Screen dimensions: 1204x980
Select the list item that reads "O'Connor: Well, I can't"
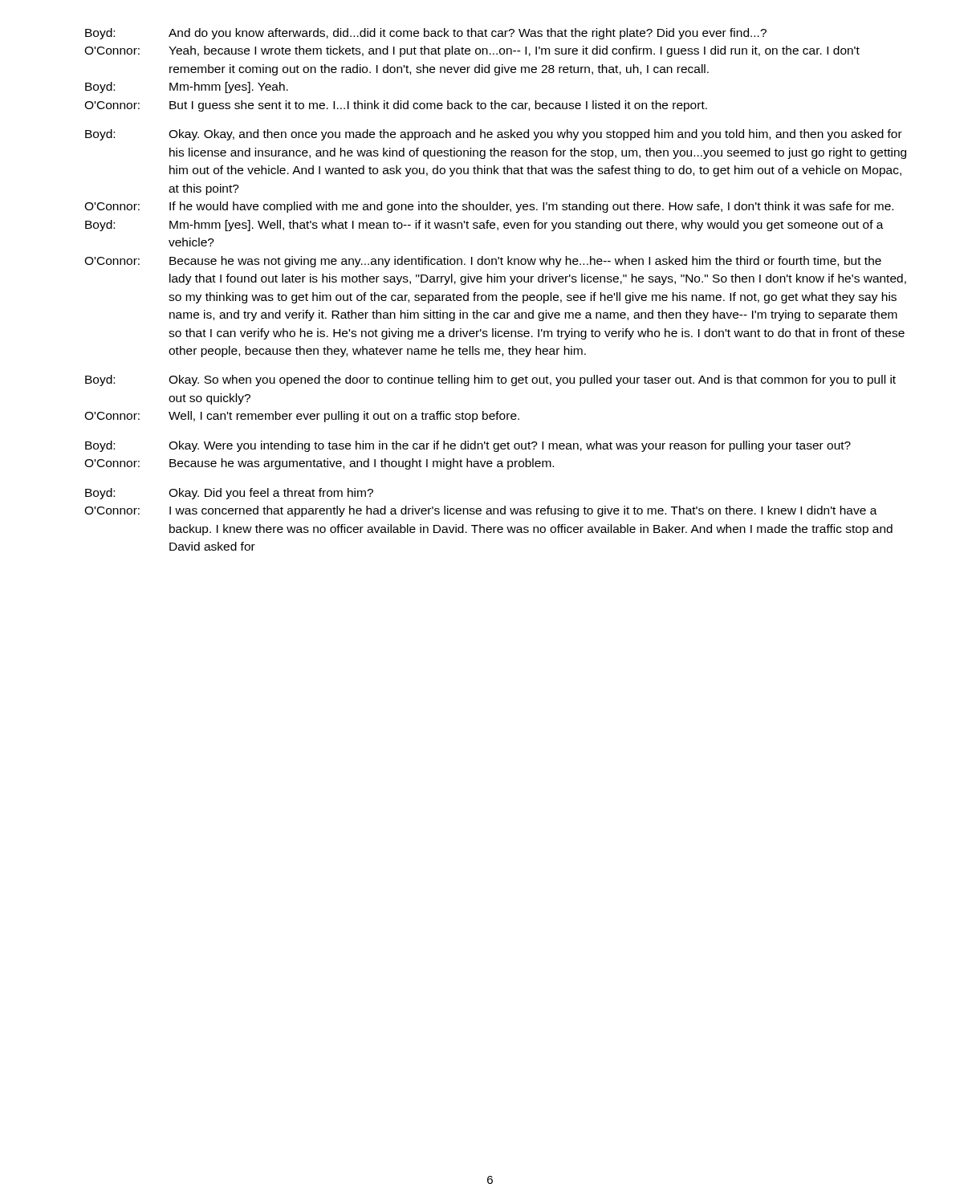[496, 416]
